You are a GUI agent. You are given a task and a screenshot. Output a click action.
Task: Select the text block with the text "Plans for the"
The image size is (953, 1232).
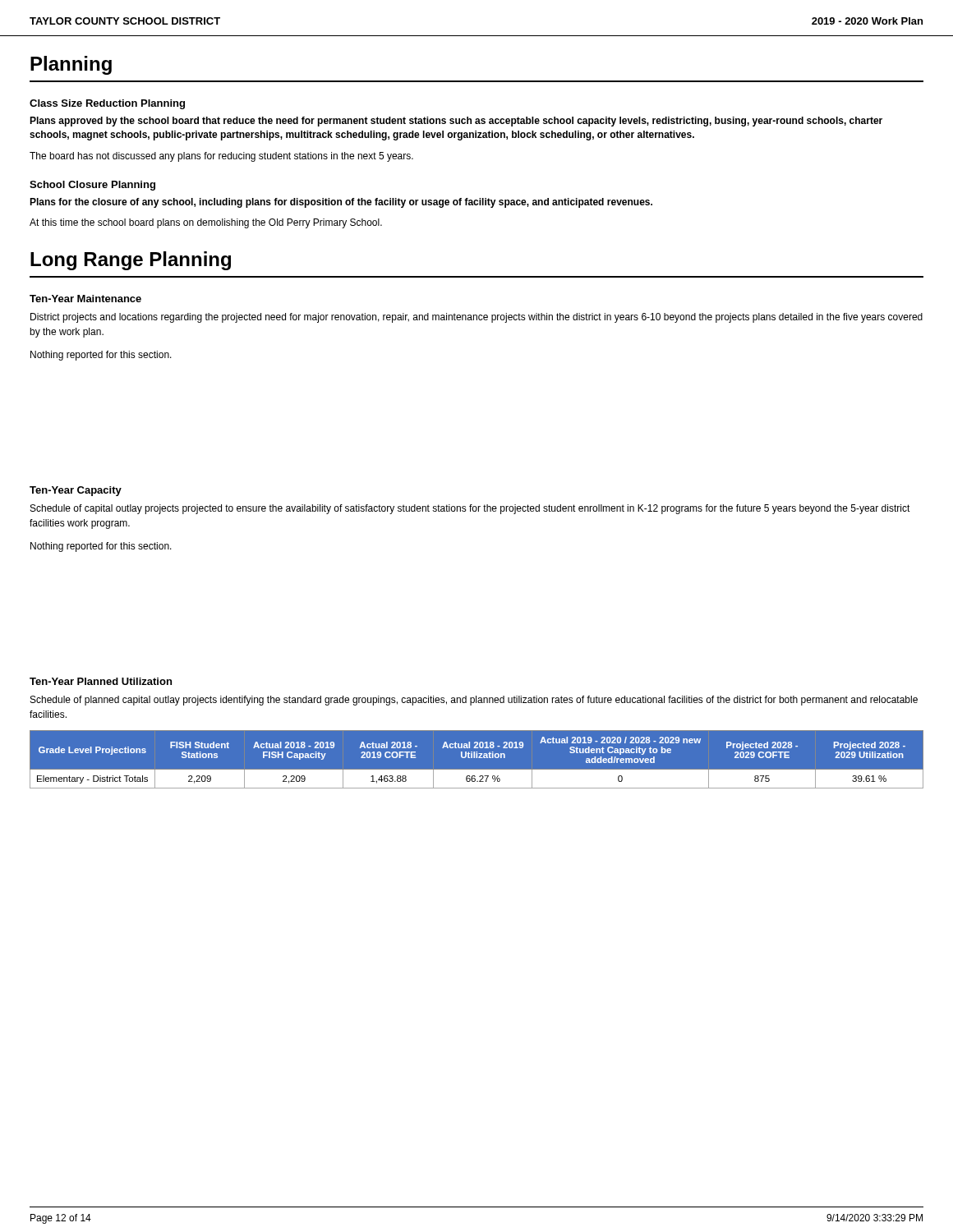click(341, 202)
